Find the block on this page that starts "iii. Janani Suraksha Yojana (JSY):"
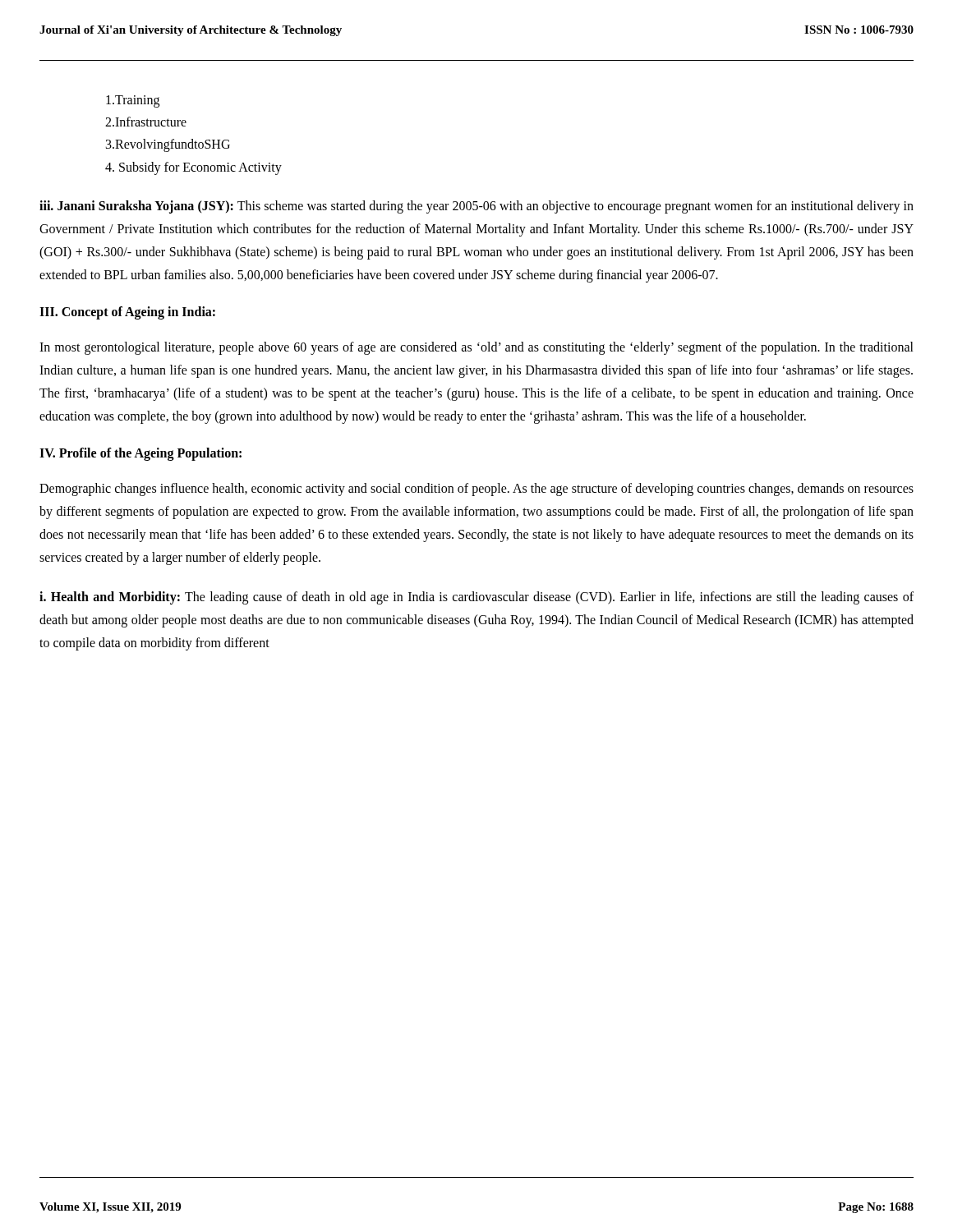 point(476,240)
